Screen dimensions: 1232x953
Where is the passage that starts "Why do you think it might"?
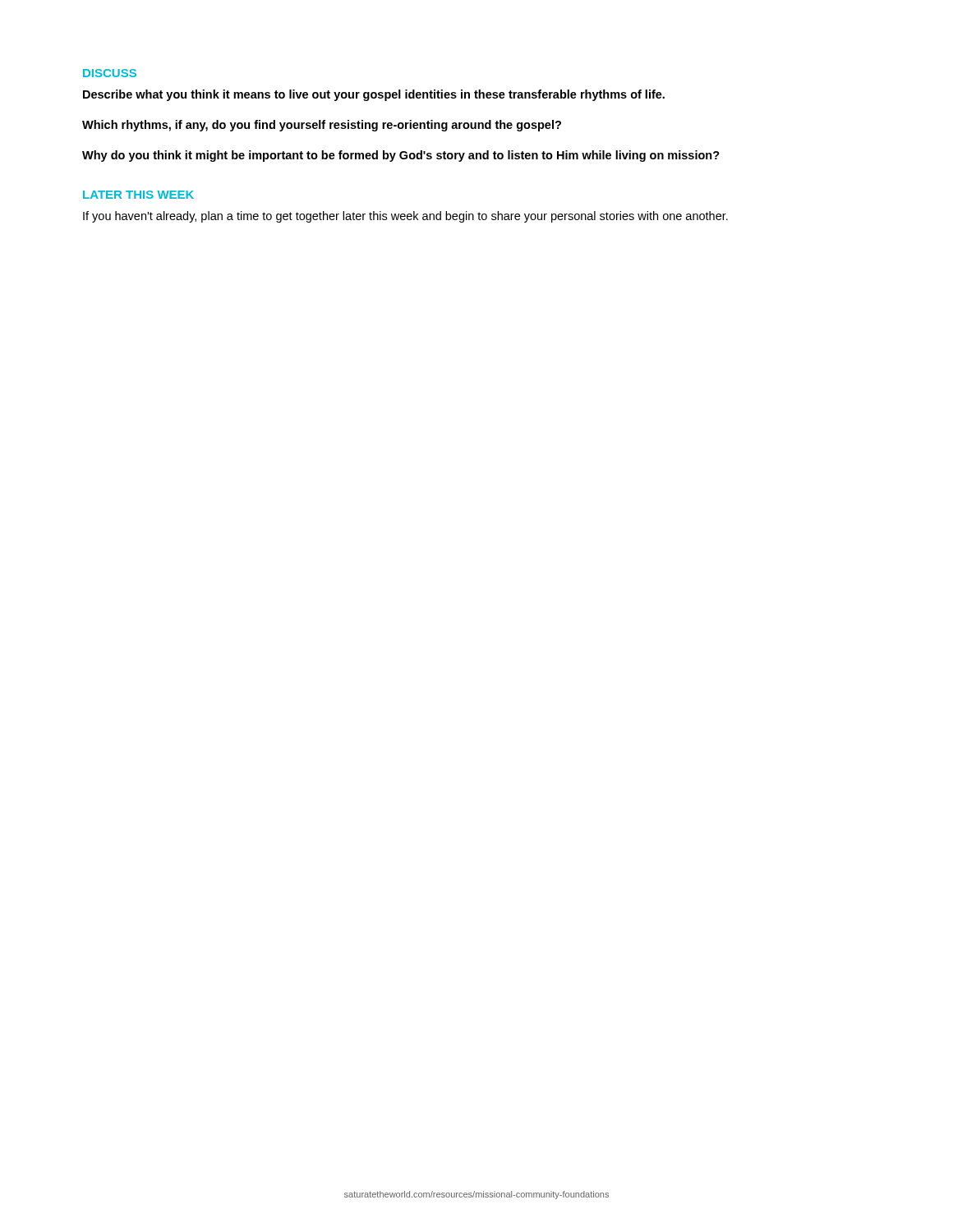tap(401, 155)
